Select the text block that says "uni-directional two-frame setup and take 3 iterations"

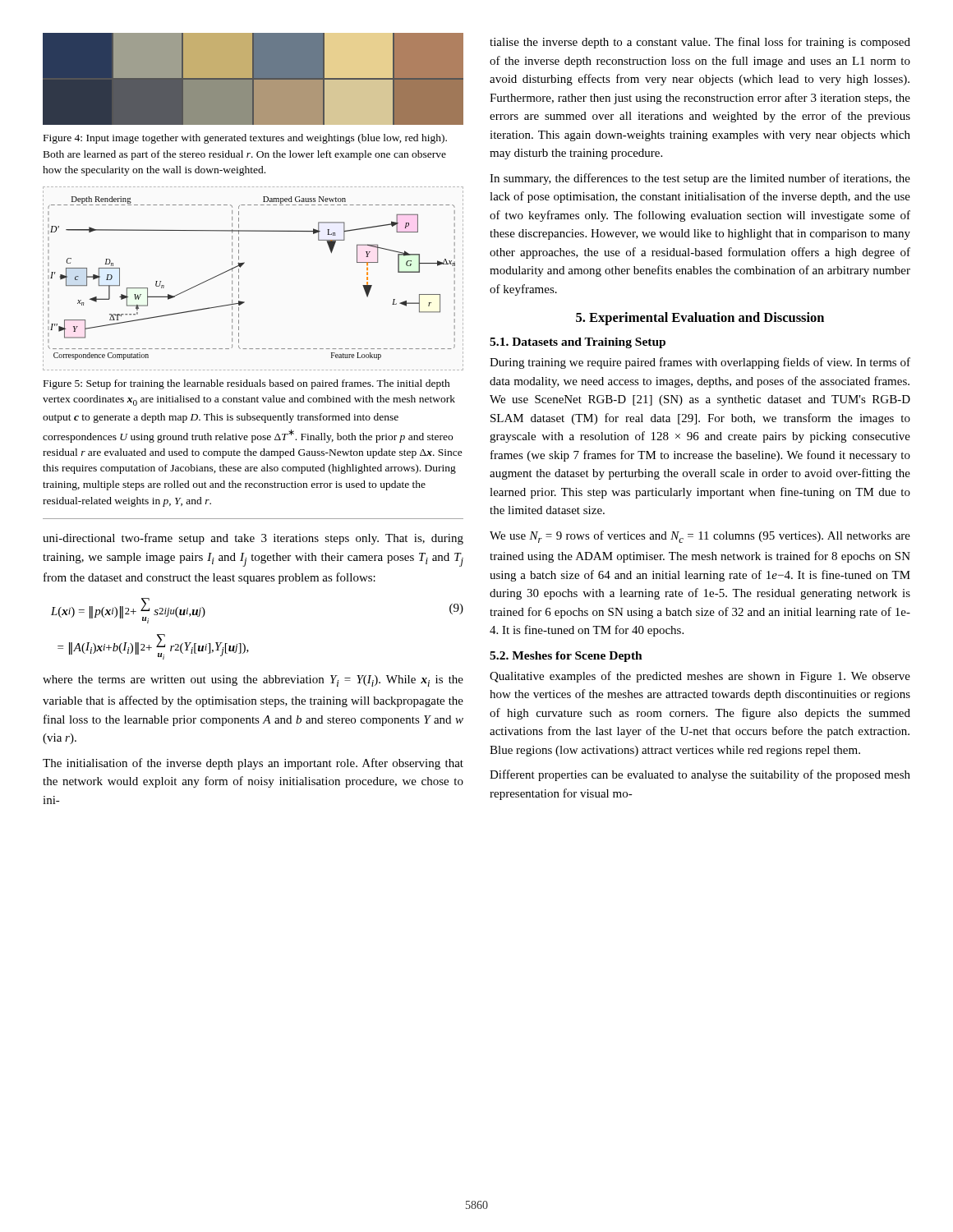(253, 558)
